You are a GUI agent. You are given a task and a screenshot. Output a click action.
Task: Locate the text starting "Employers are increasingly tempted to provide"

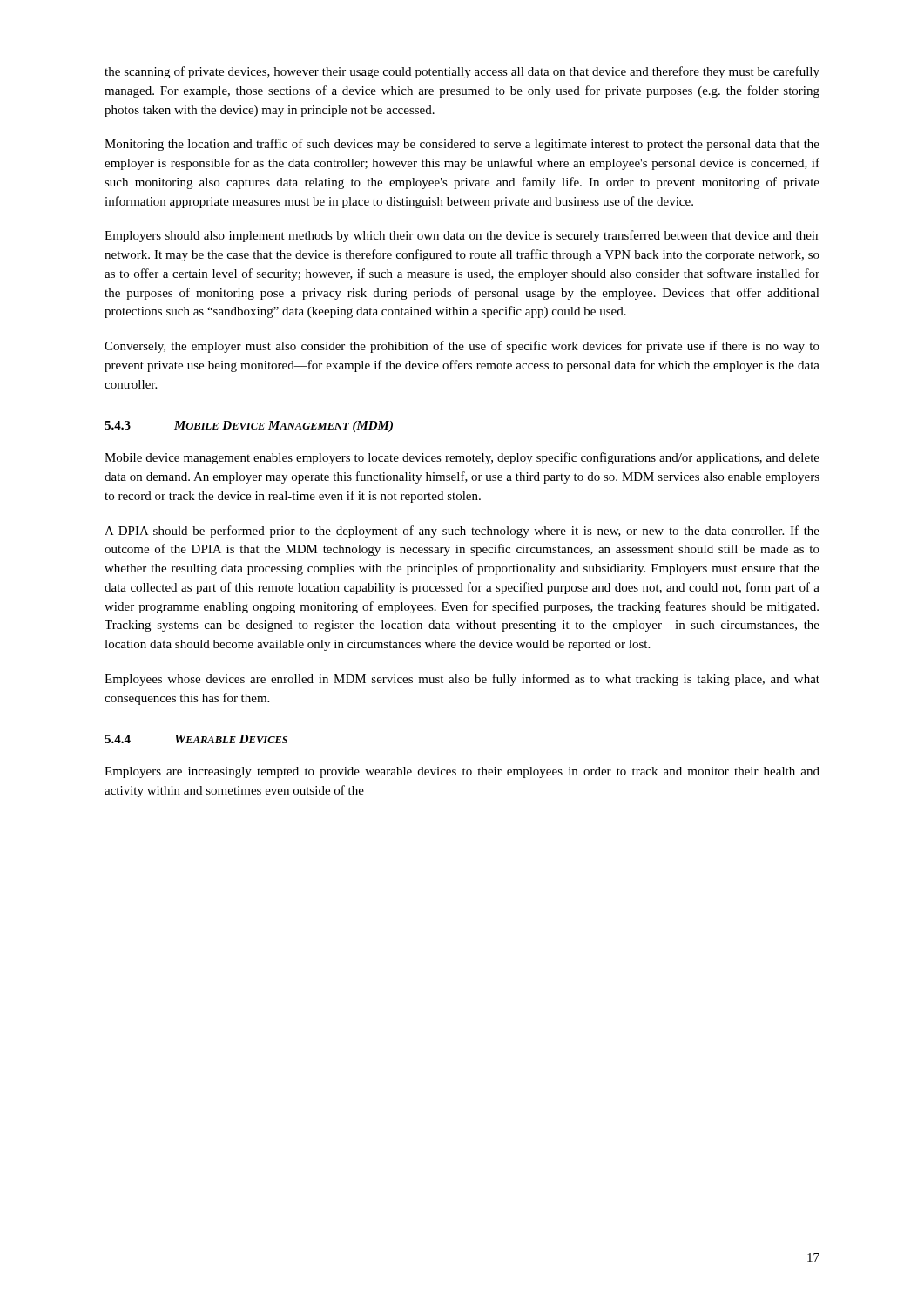point(462,781)
